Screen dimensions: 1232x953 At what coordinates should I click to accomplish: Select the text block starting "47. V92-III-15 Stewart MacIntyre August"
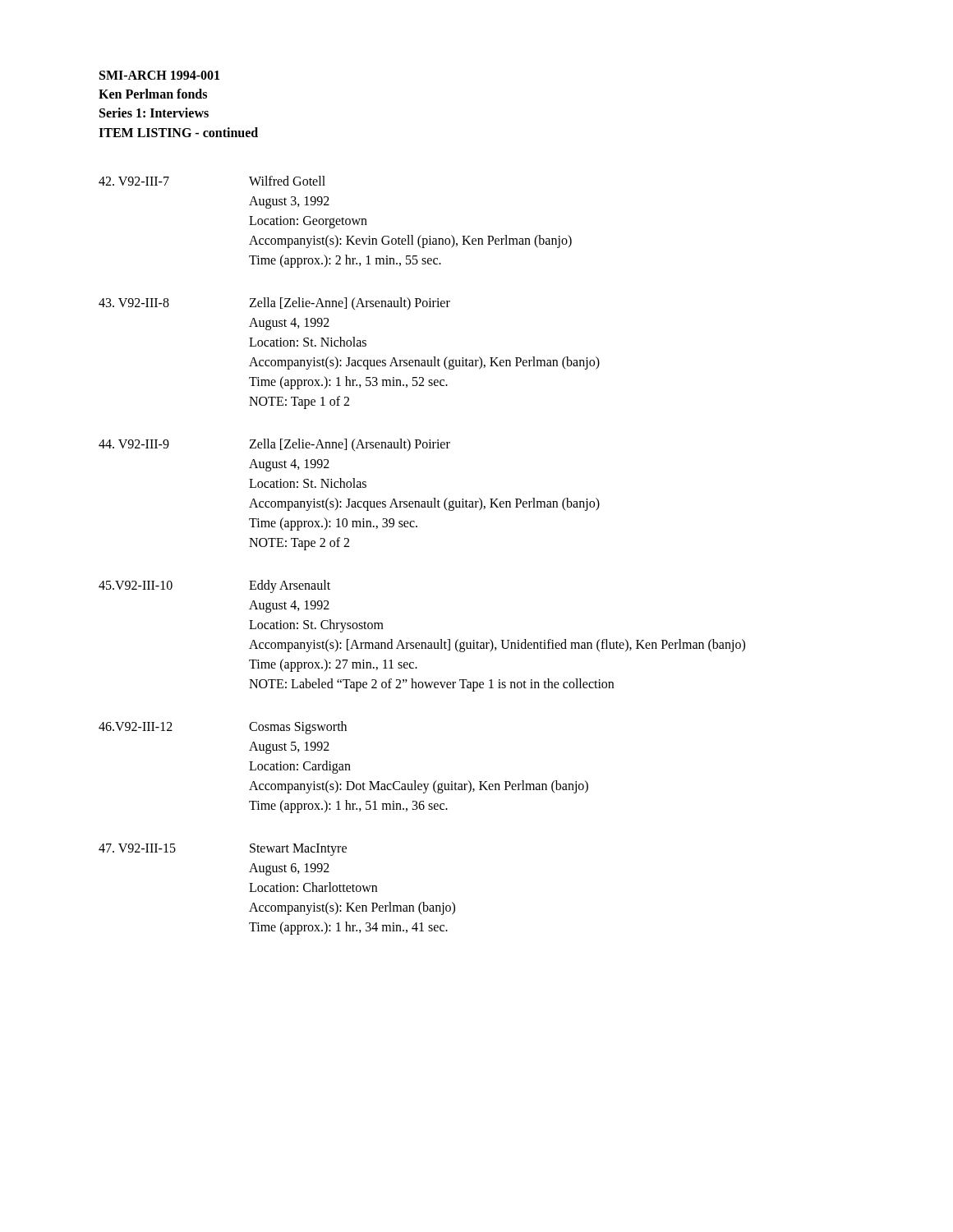(x=277, y=889)
